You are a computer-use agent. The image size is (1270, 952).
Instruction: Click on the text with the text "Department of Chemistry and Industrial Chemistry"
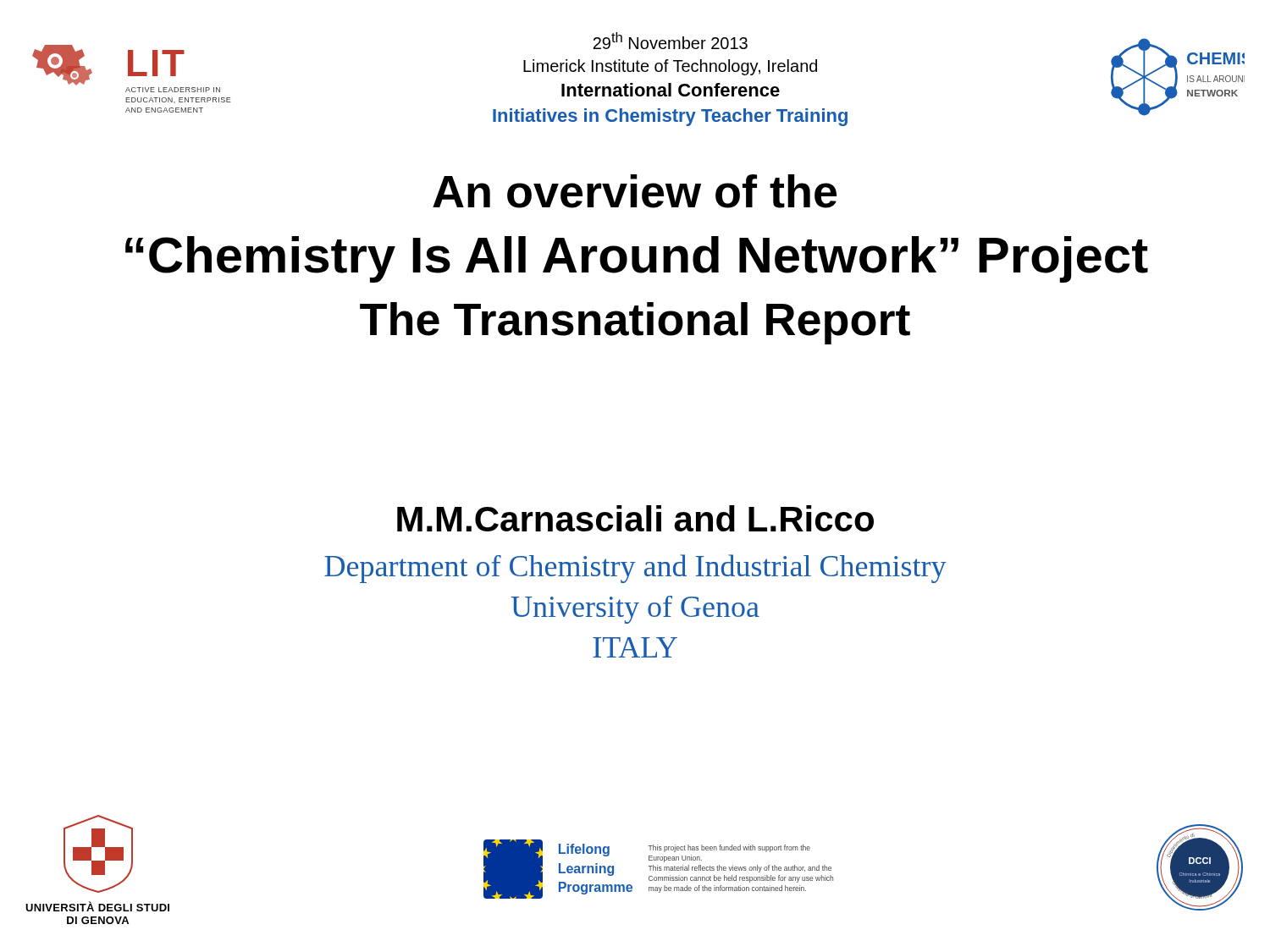tap(635, 566)
